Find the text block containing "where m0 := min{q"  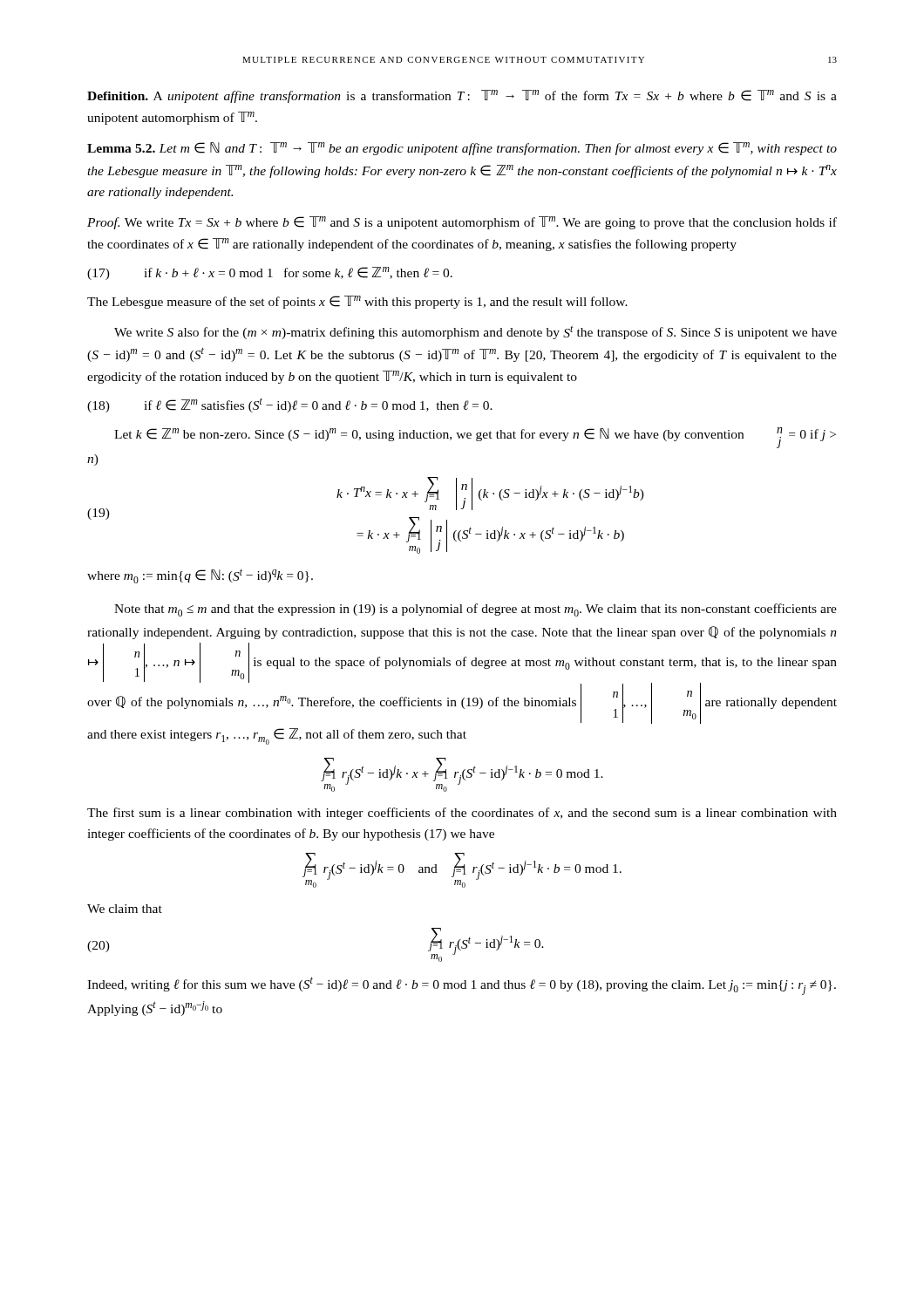pyautogui.click(x=200, y=576)
